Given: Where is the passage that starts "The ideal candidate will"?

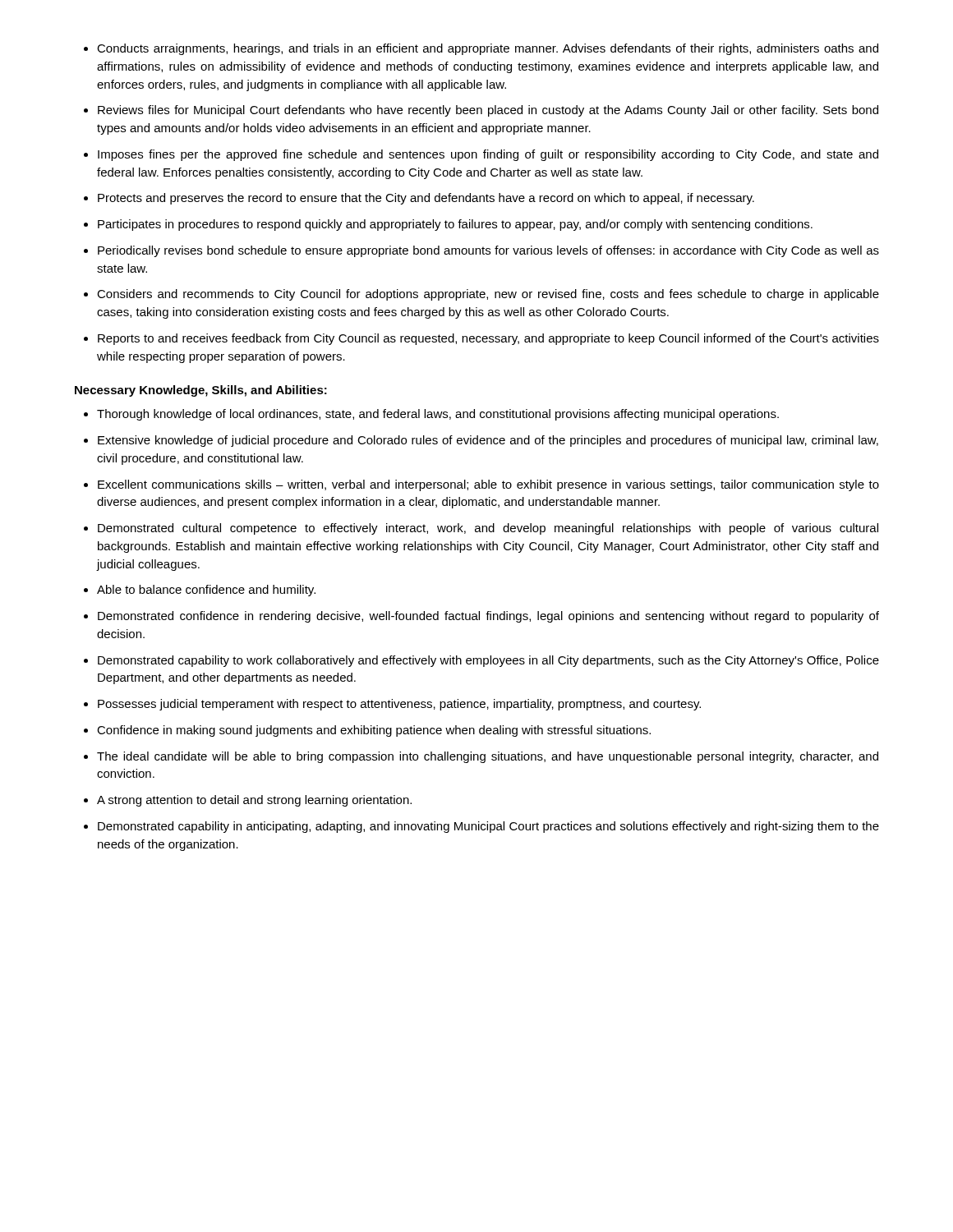Looking at the screenshot, I should tap(488, 765).
